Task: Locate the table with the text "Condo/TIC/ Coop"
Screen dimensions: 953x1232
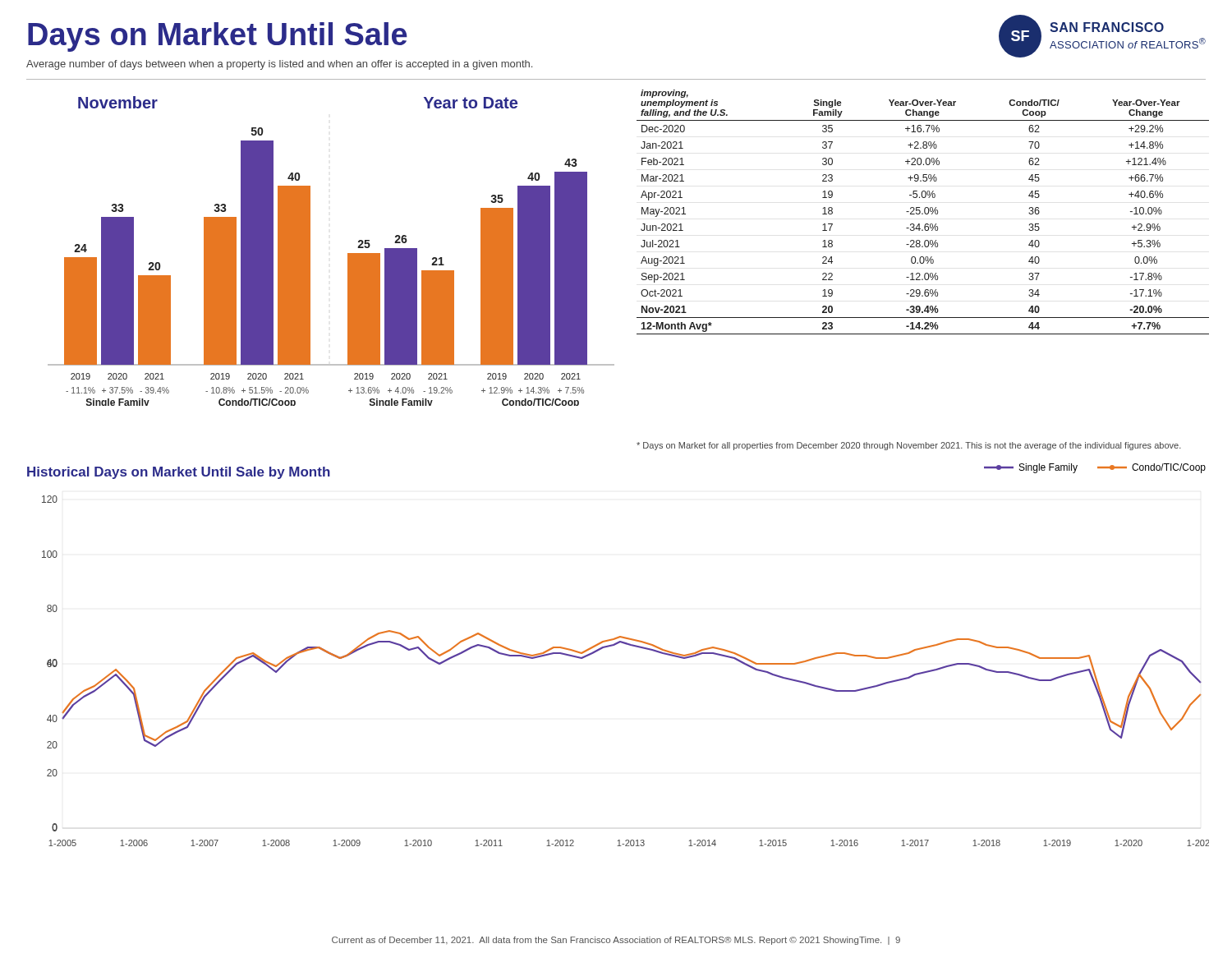Action: coord(923,210)
